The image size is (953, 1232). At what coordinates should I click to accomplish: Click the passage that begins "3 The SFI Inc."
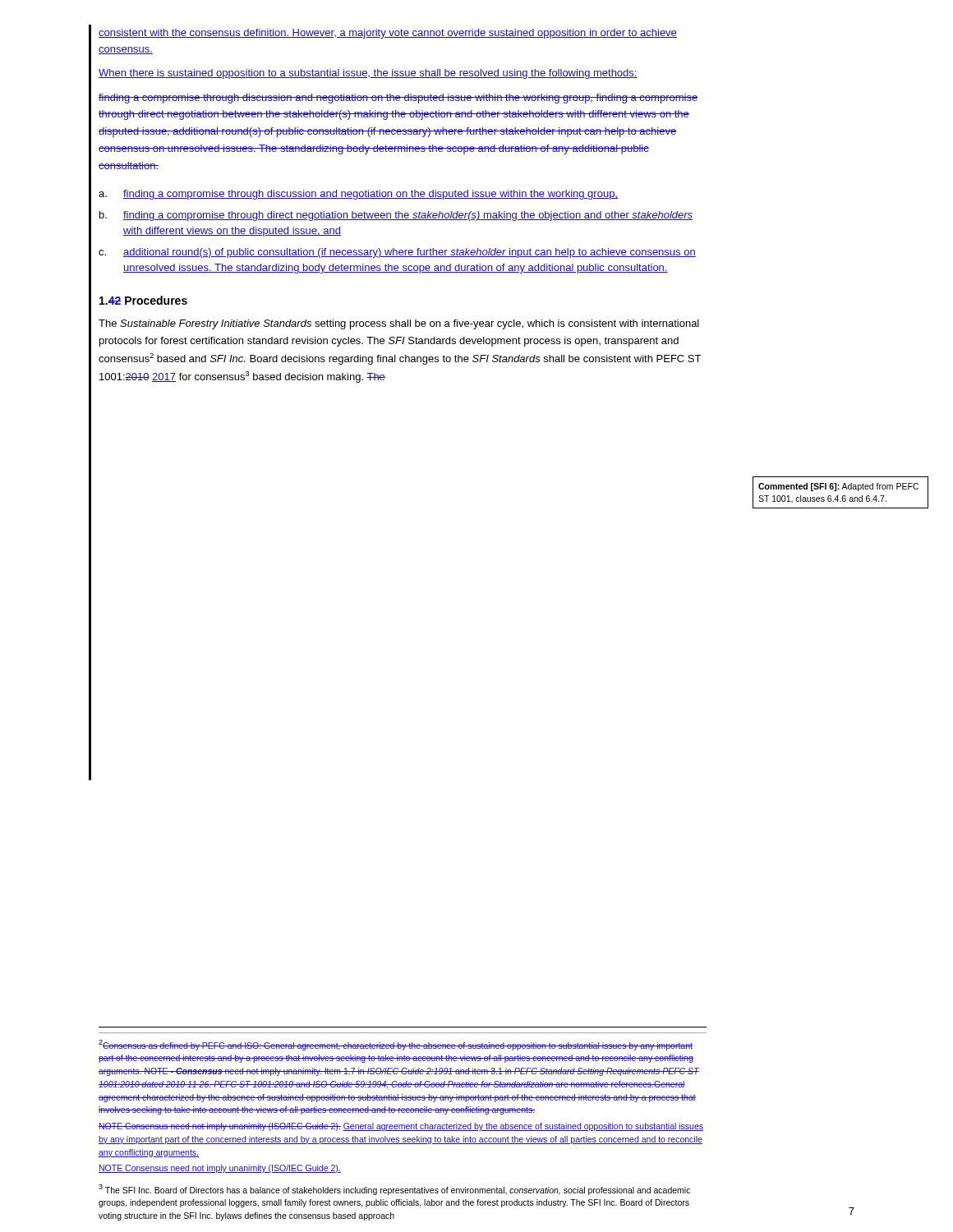(x=403, y=1202)
